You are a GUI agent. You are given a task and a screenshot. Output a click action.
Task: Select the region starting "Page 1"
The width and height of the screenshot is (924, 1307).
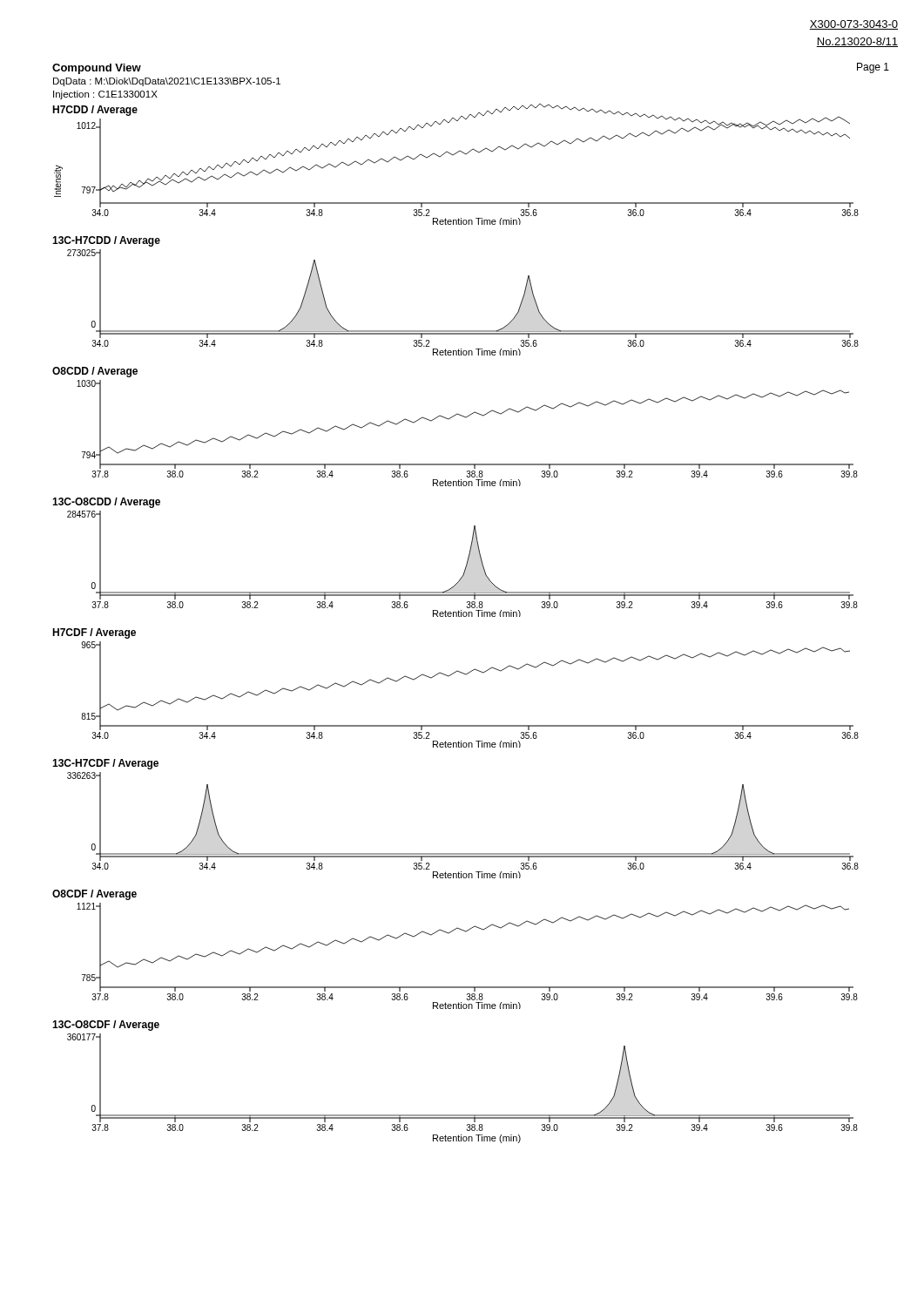(873, 67)
